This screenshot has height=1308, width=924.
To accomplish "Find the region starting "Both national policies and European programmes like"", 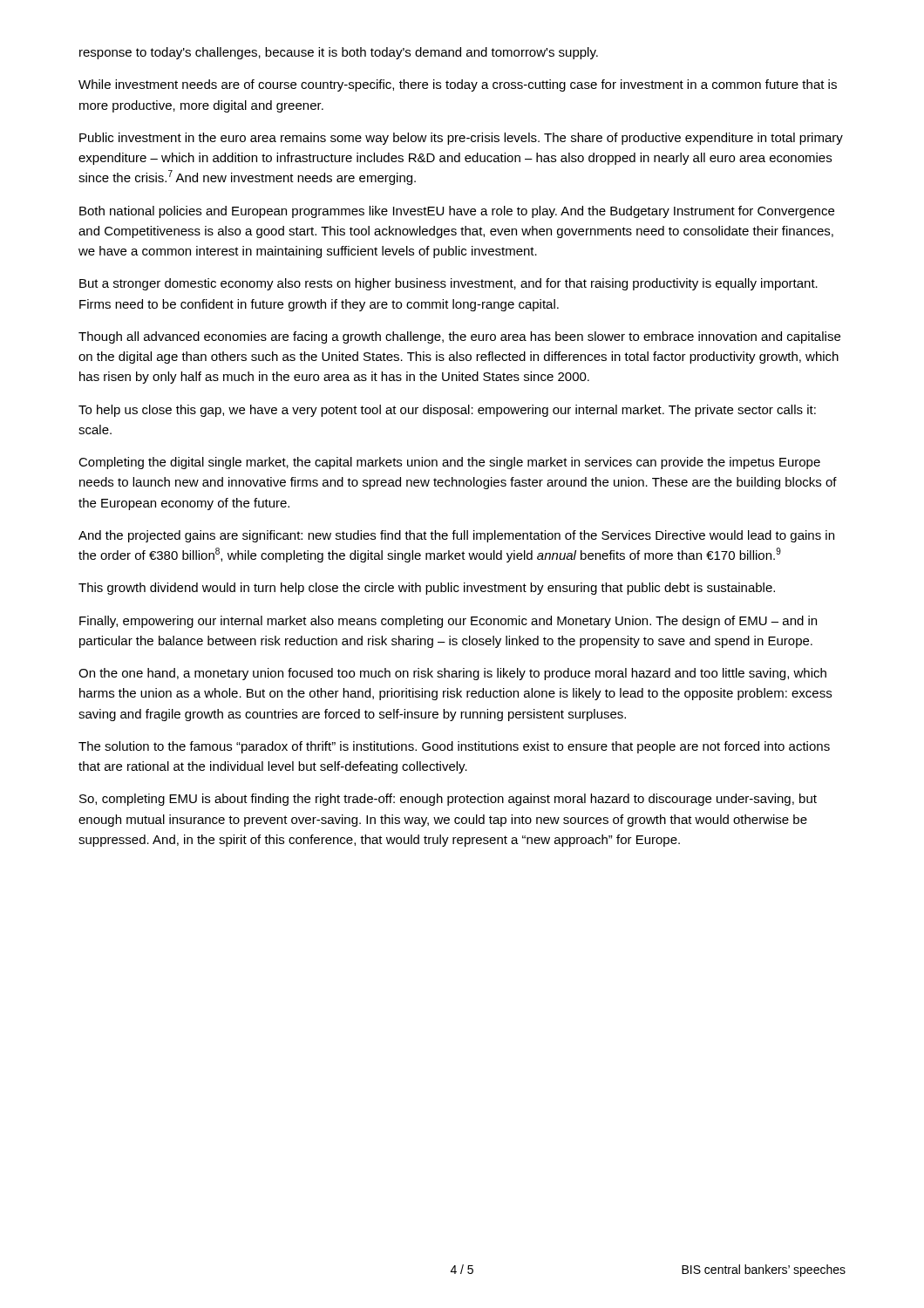I will pyautogui.click(x=462, y=231).
